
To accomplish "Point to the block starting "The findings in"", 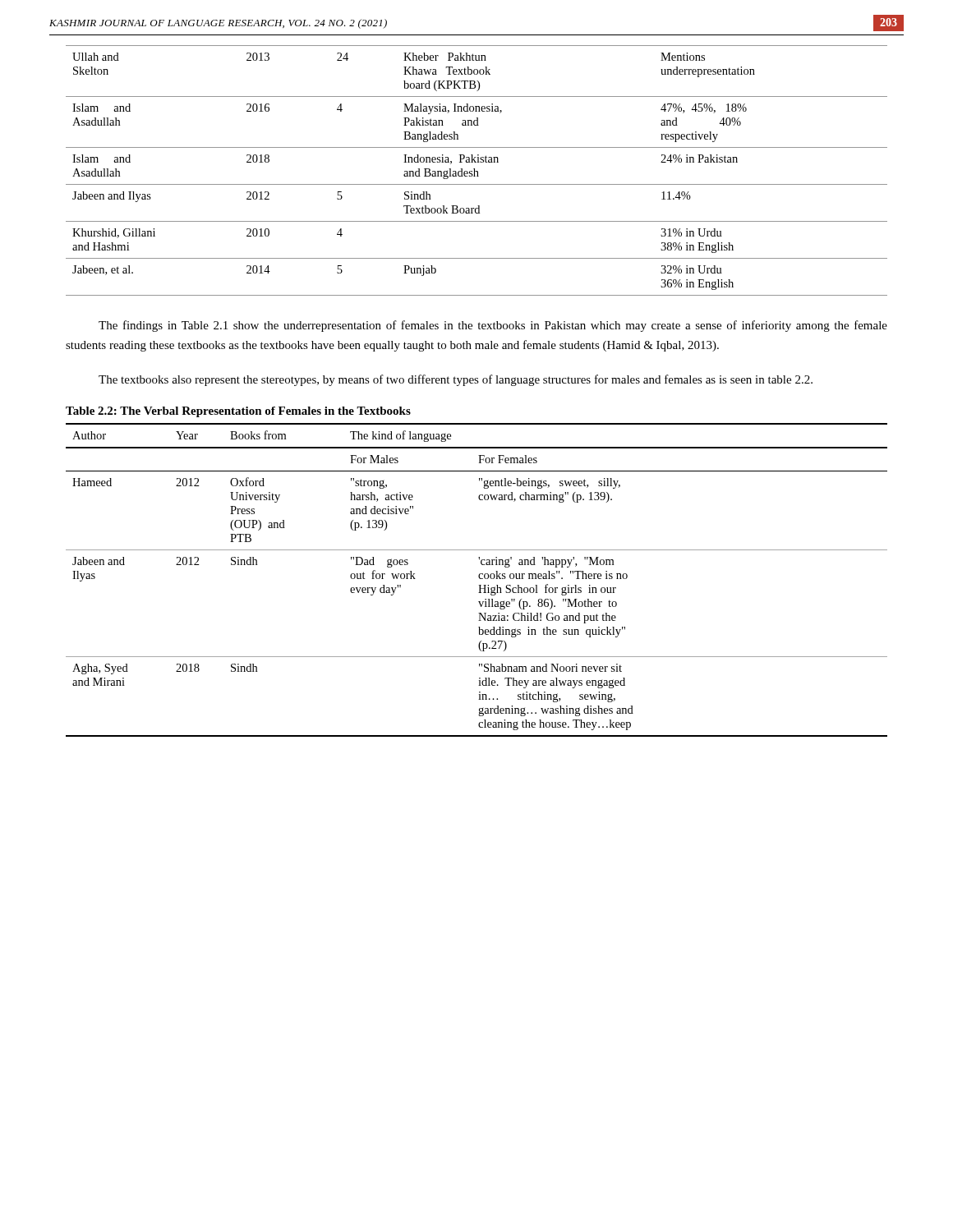I will (x=476, y=335).
